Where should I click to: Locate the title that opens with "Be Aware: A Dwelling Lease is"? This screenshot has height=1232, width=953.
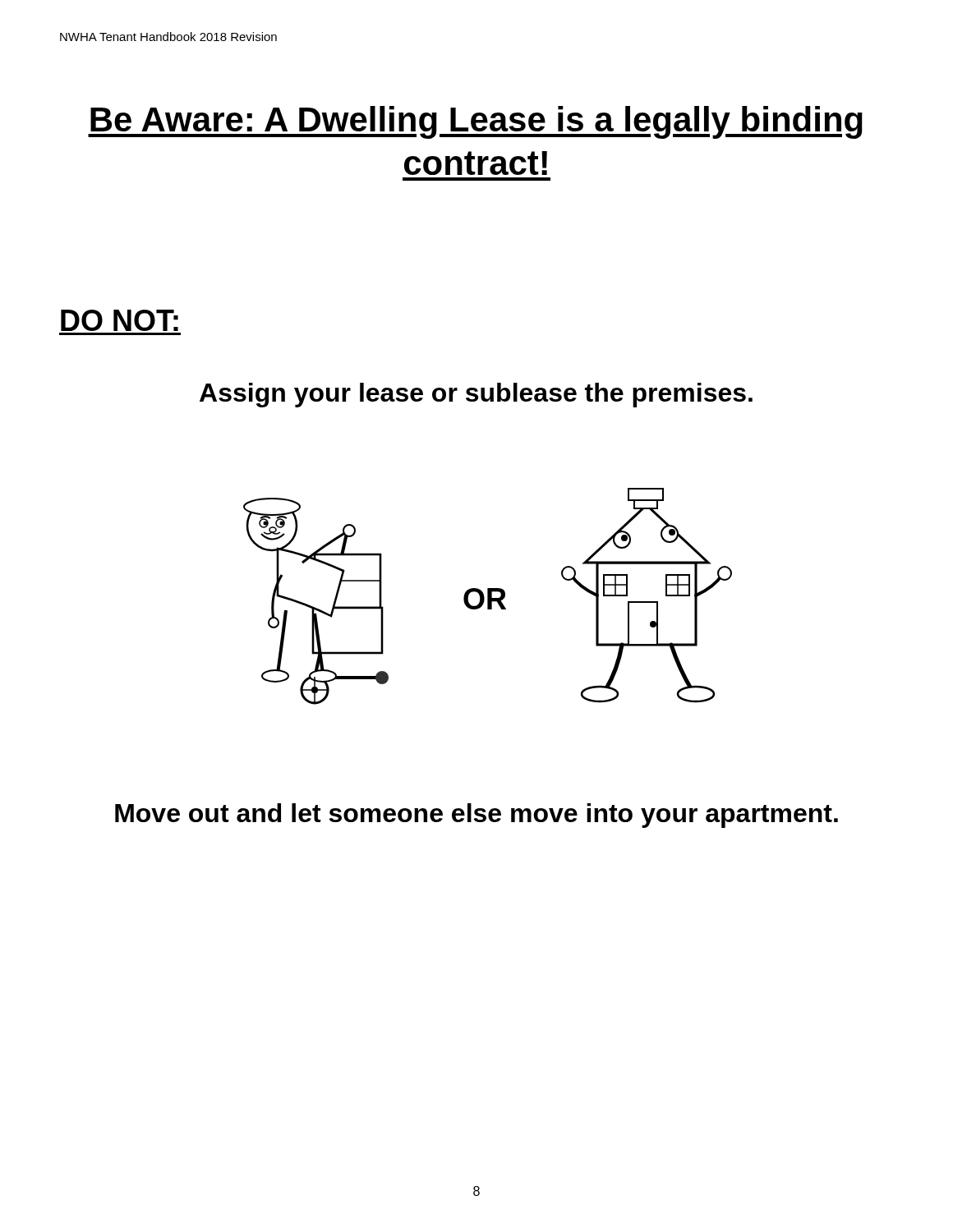click(476, 141)
